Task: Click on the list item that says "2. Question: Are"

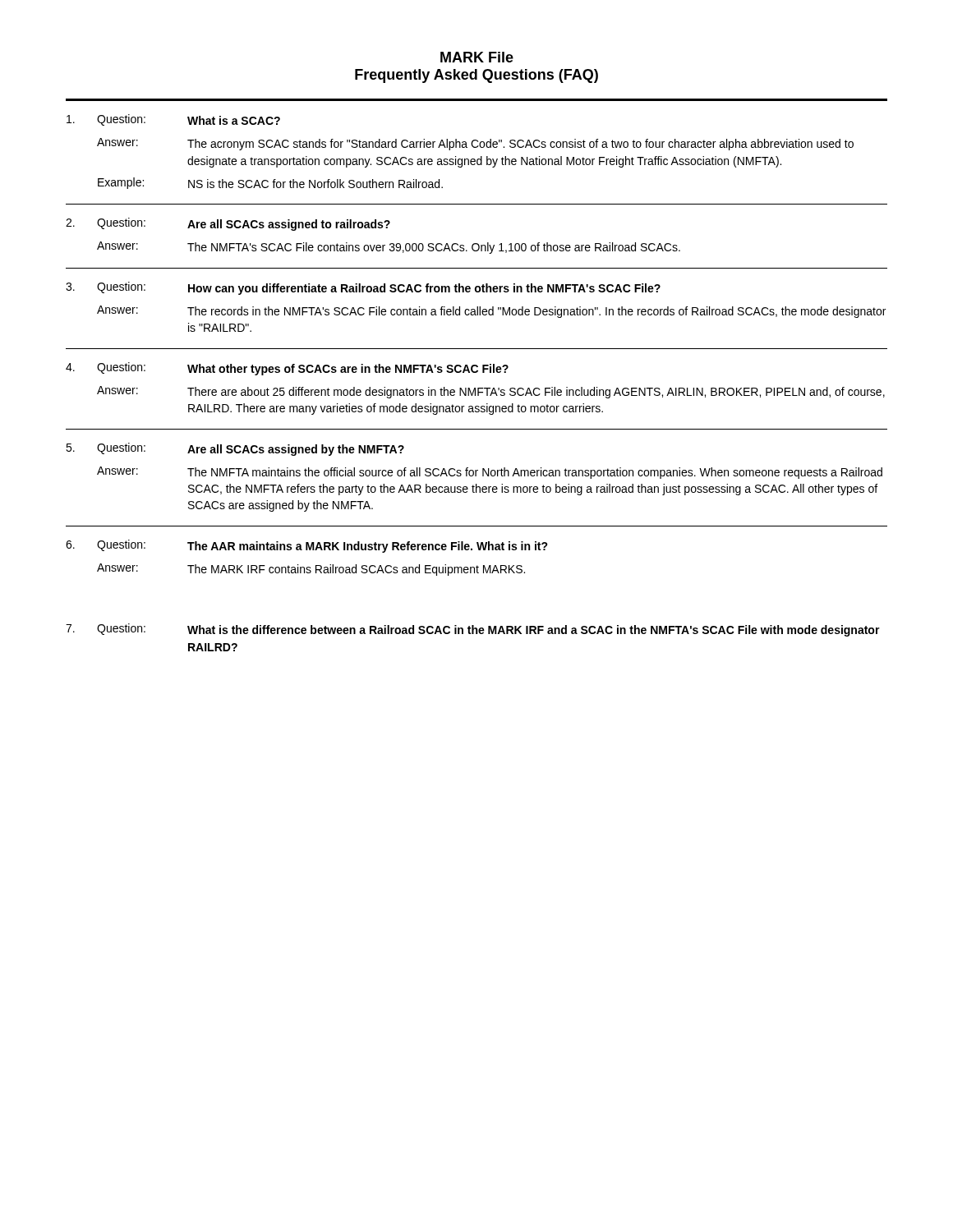Action: tap(476, 236)
